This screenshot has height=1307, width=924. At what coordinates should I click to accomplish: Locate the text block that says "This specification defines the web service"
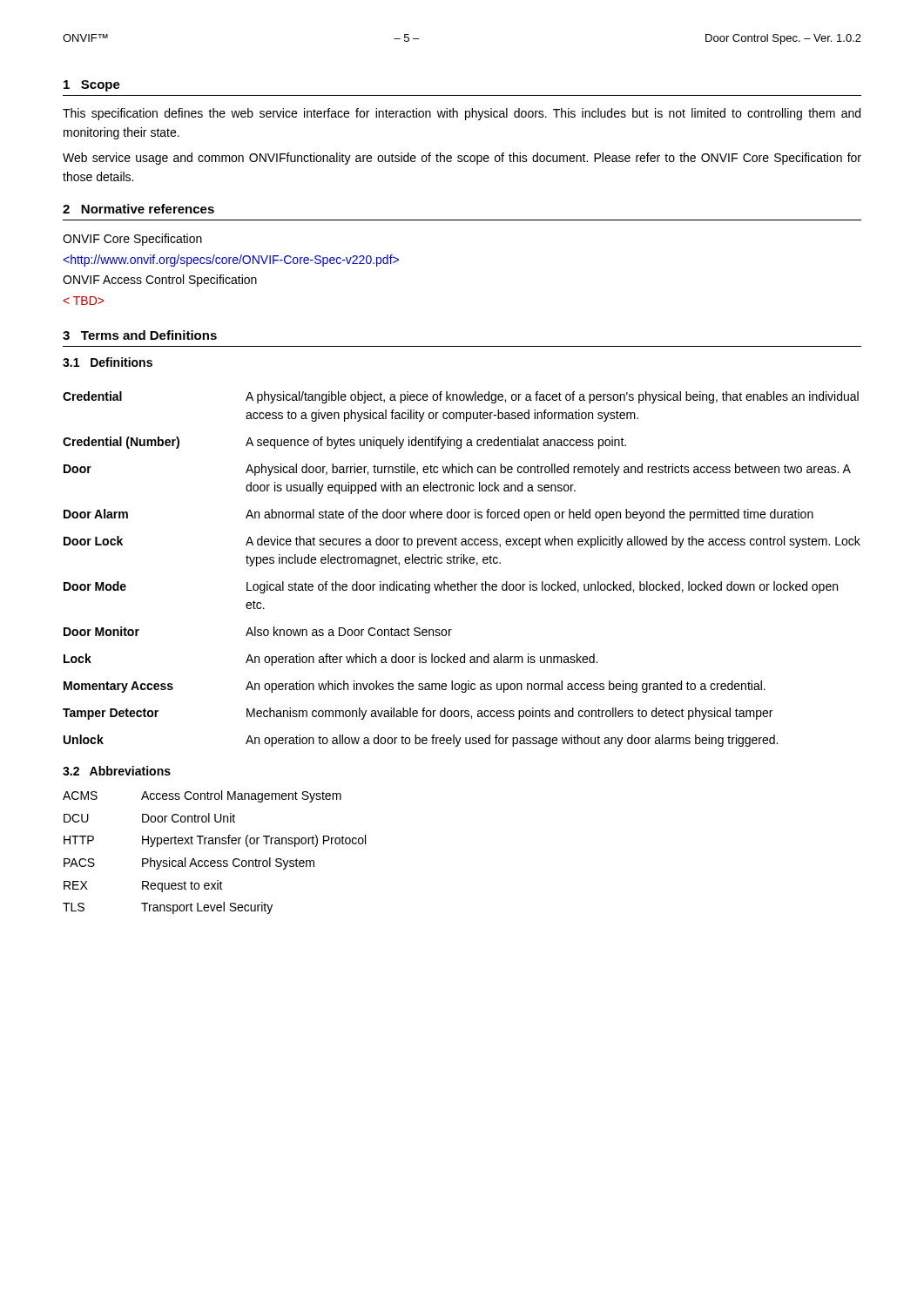[x=462, y=123]
